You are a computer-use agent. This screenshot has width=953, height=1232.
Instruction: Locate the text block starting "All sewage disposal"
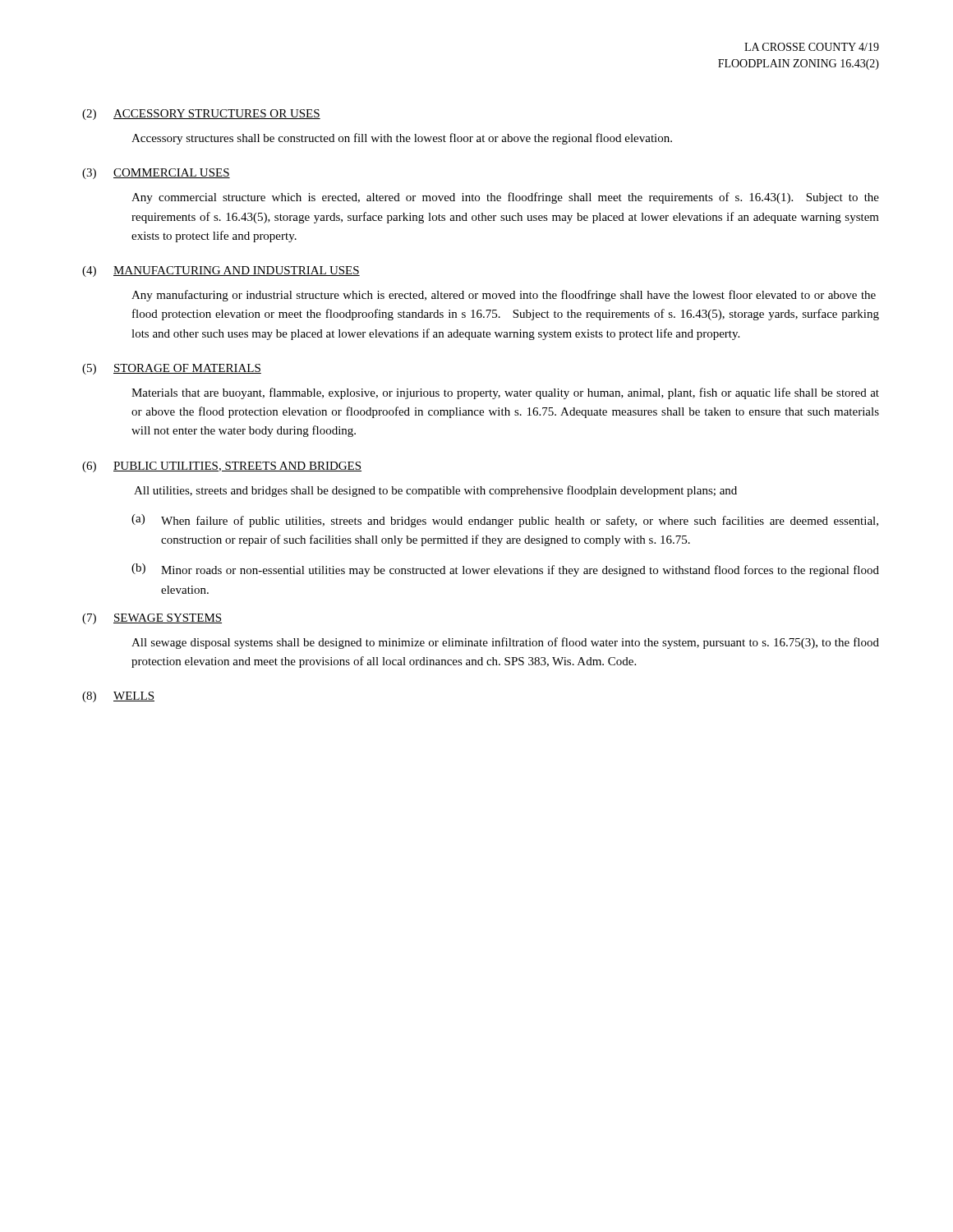click(x=505, y=652)
